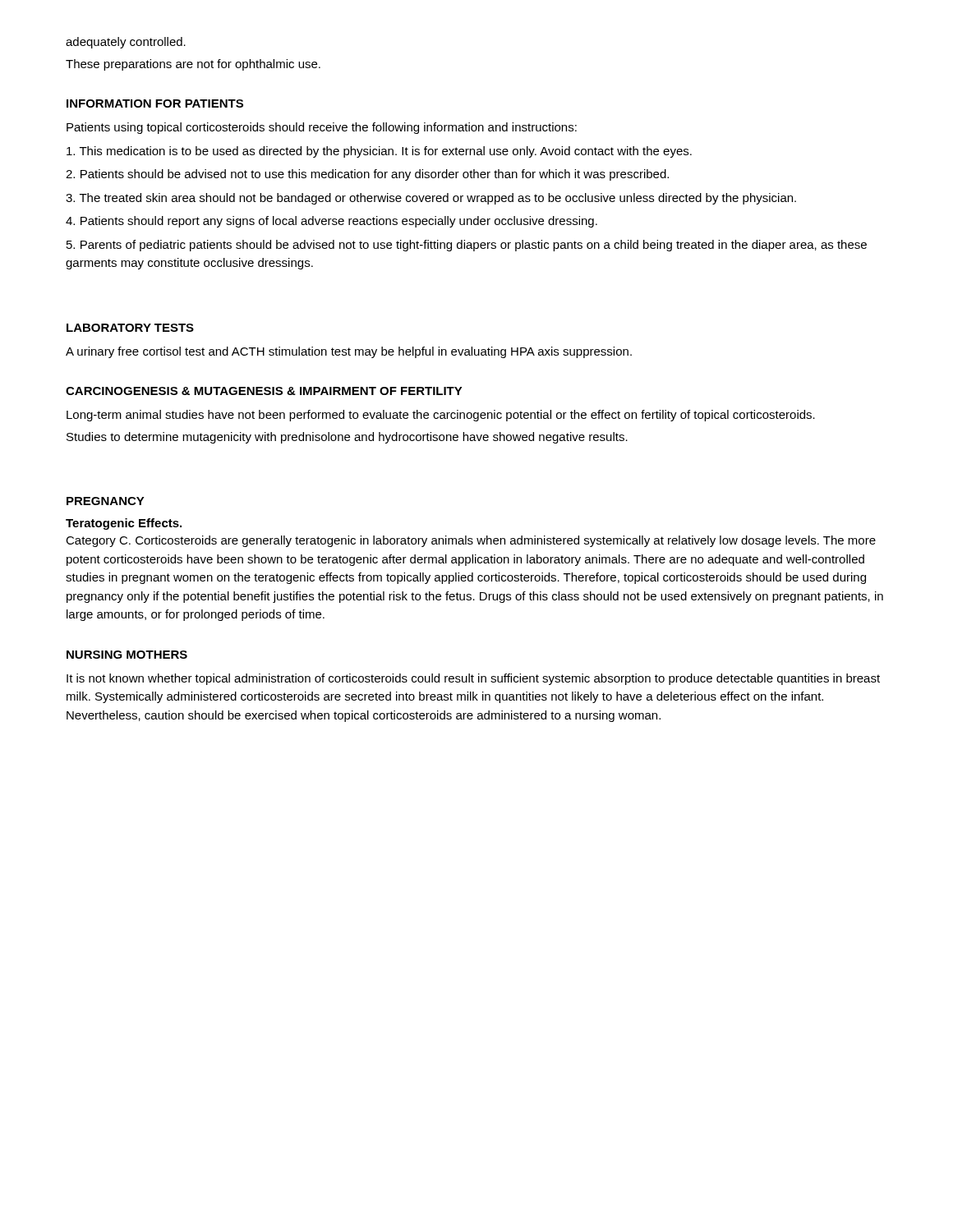Select the section header that reads "NURSING MOTHERS"
This screenshot has height=1232, width=953.
(127, 655)
